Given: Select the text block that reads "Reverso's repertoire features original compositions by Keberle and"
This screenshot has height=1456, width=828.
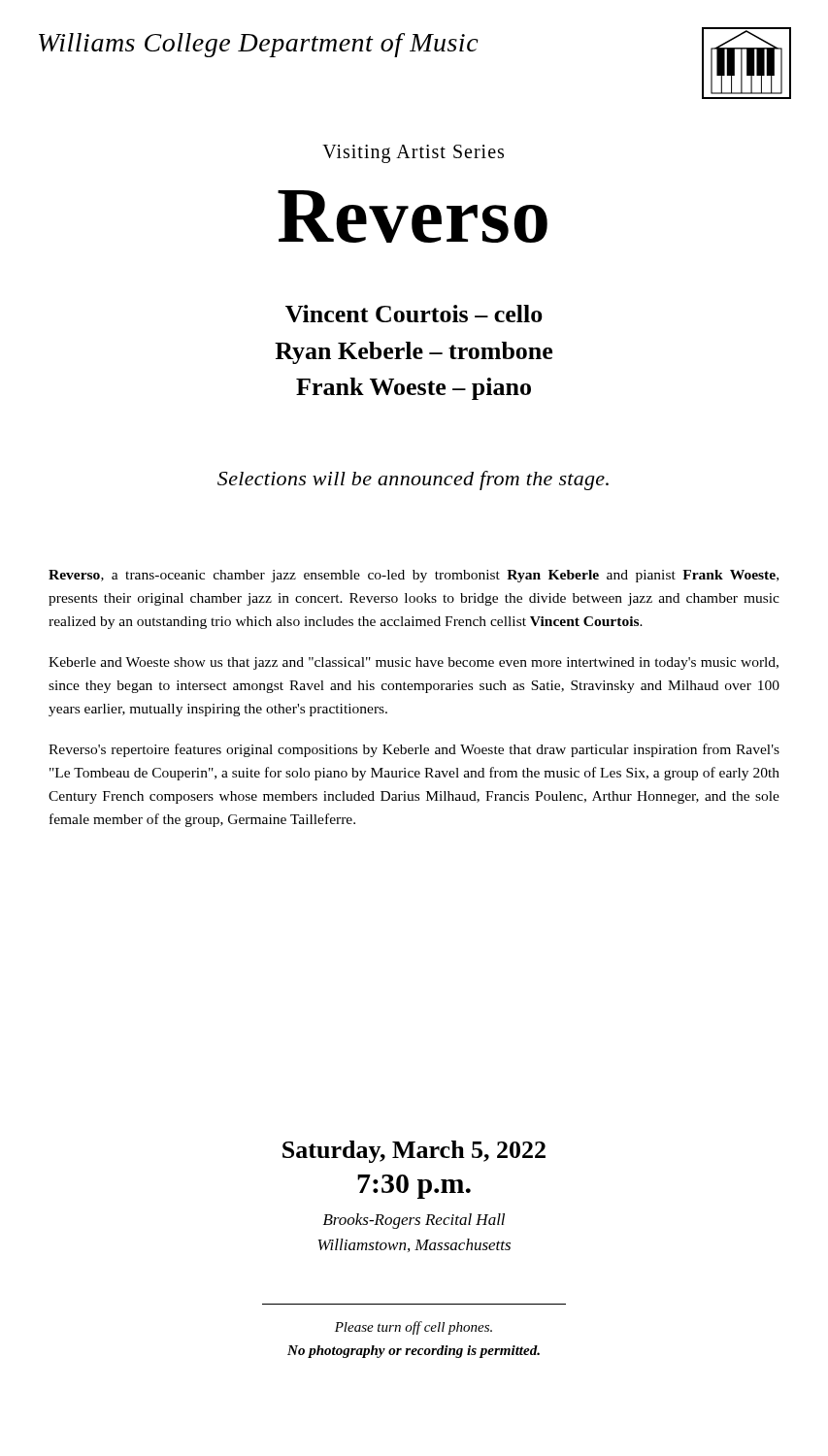Looking at the screenshot, I should click(414, 784).
